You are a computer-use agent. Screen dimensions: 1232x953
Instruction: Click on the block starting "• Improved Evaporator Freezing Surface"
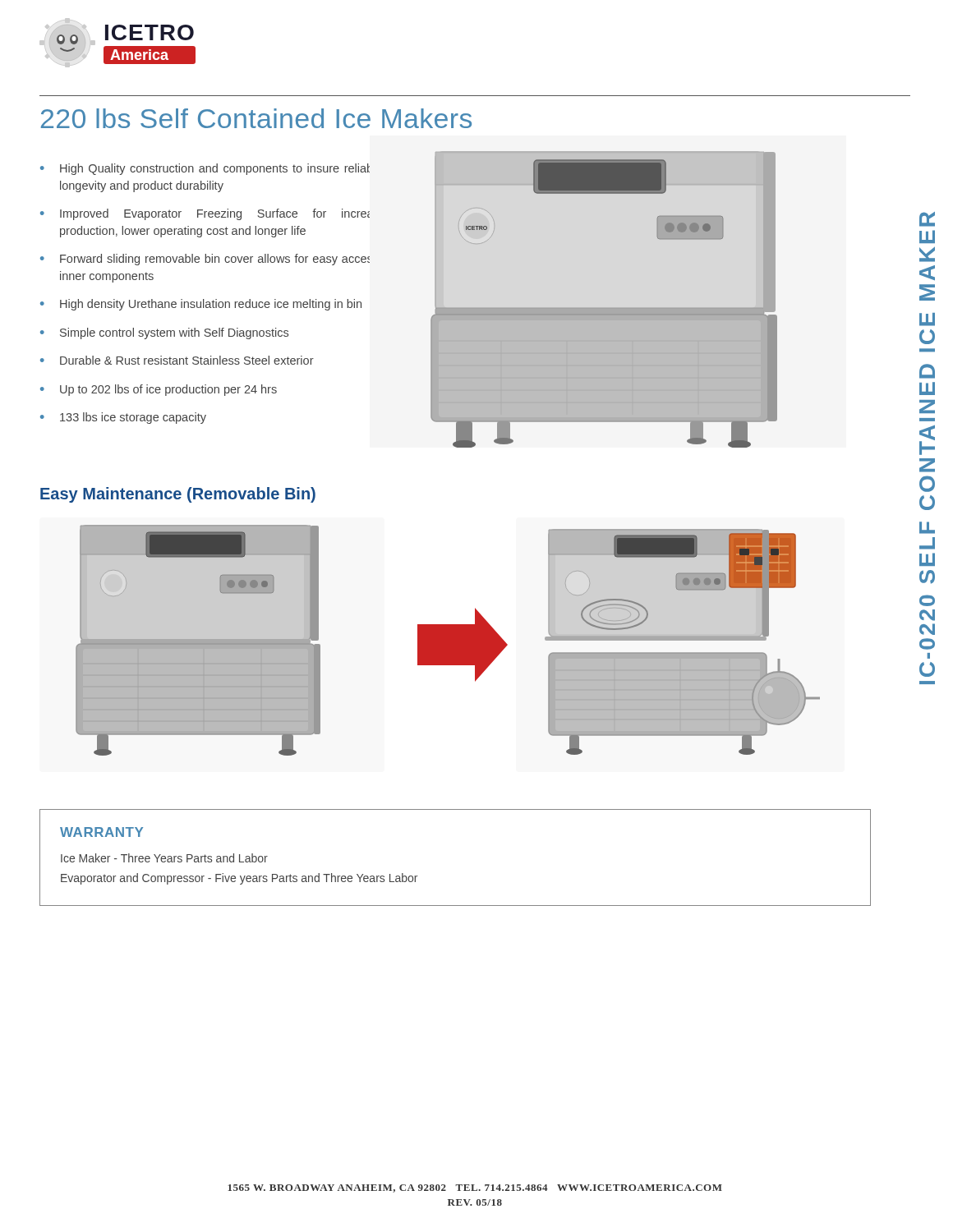pos(216,223)
